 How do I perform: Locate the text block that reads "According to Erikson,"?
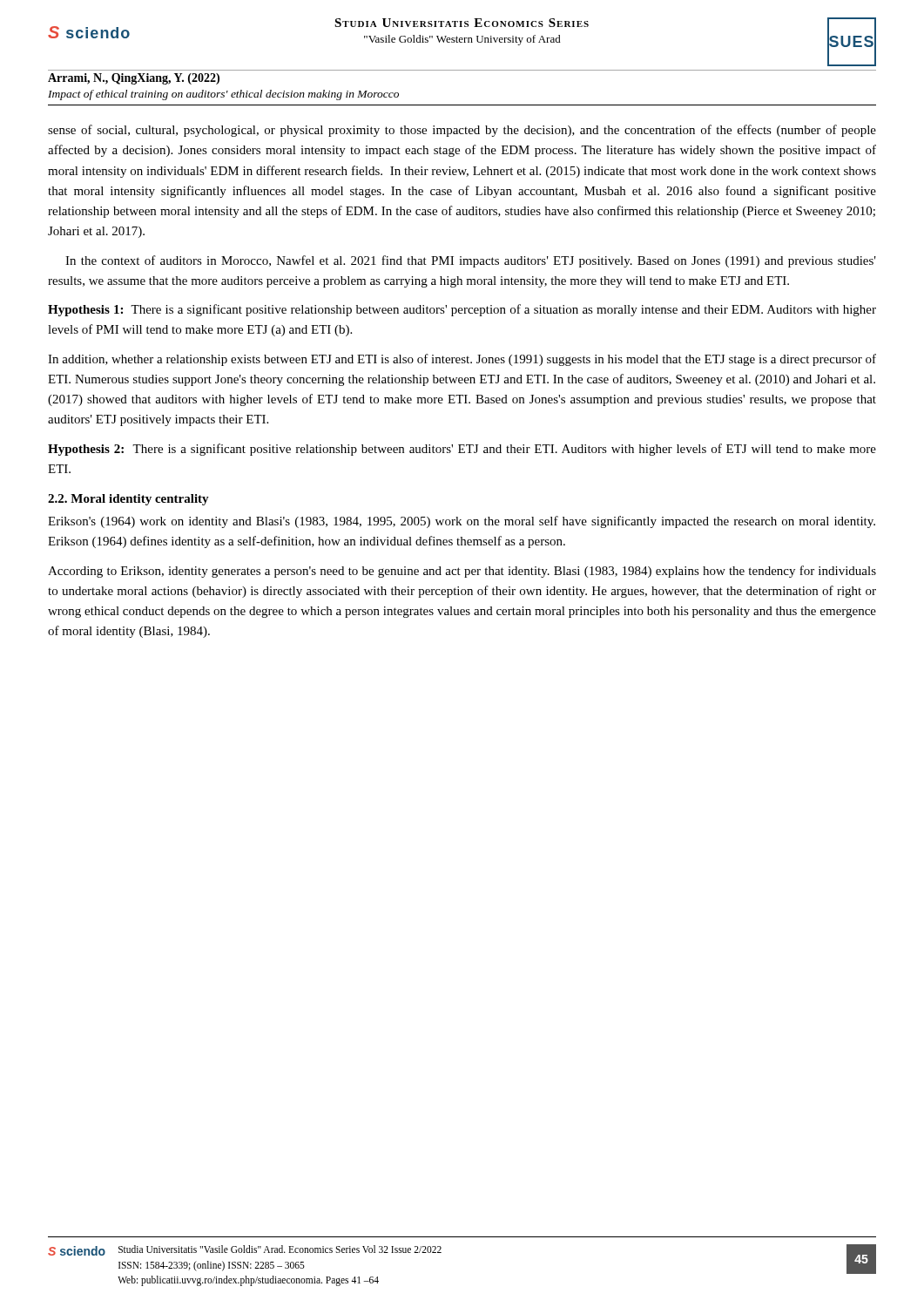click(x=462, y=601)
